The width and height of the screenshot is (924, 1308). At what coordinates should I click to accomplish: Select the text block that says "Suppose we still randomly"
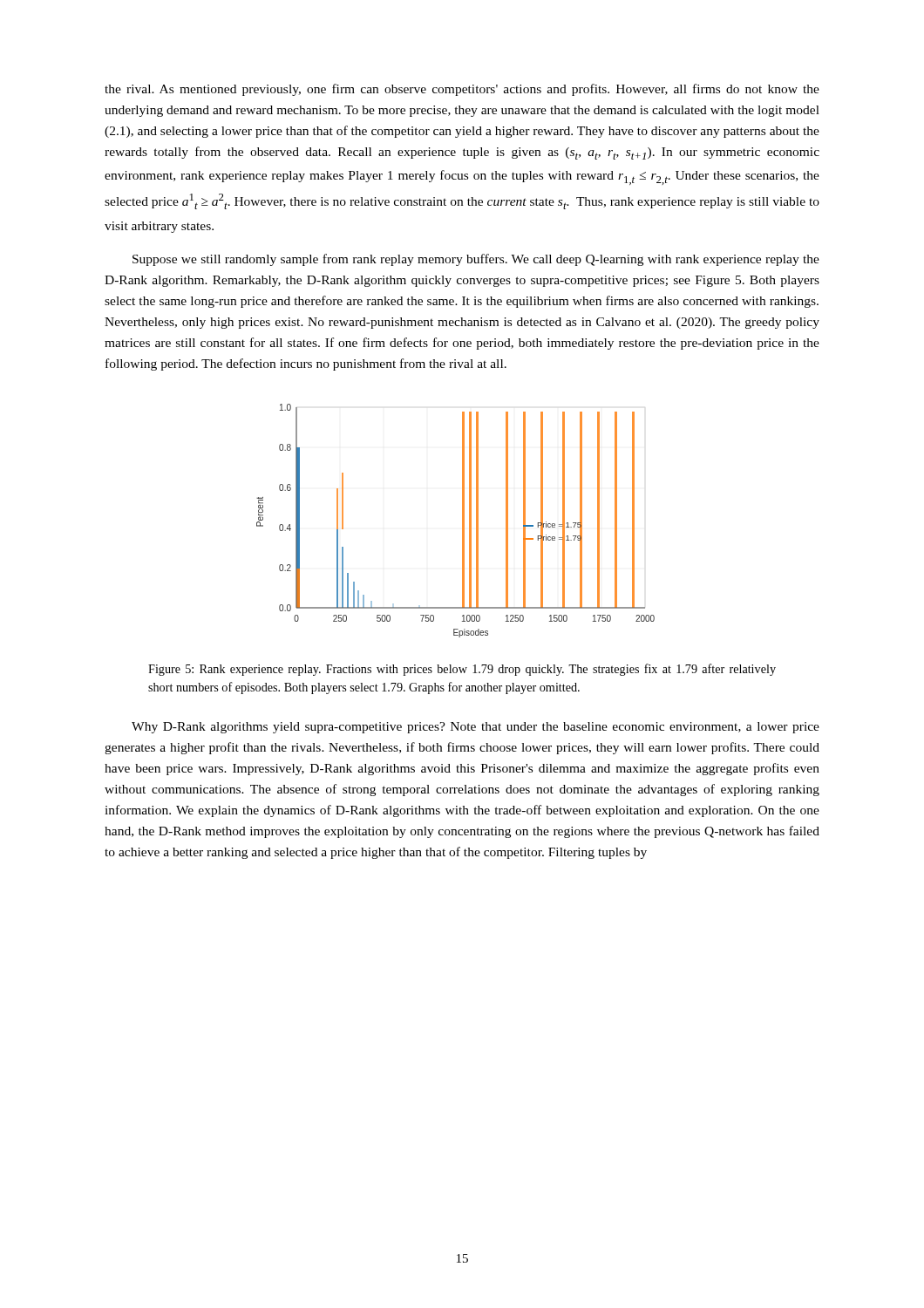(x=462, y=311)
